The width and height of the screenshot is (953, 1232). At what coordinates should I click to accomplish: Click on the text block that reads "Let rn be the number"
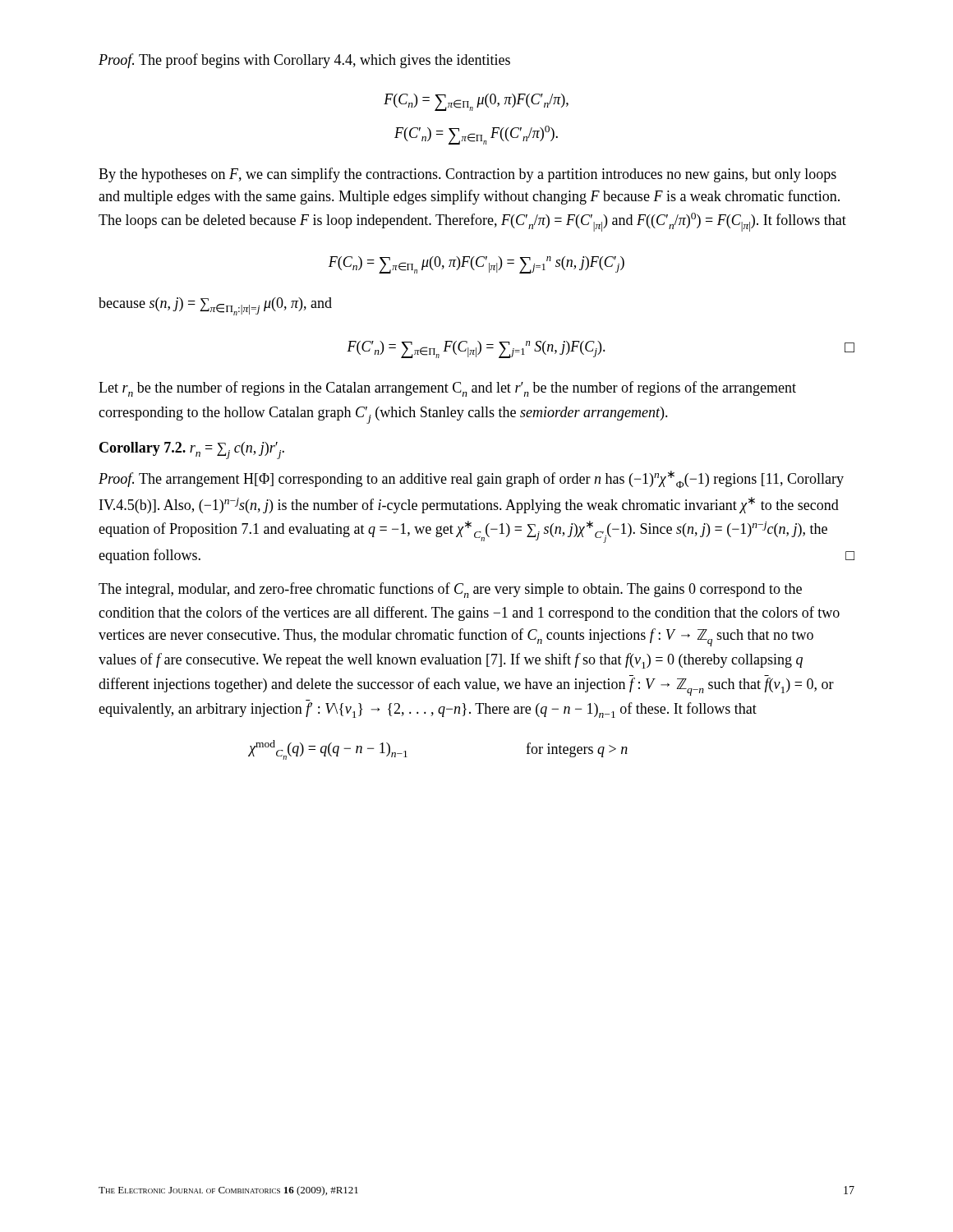[x=447, y=401]
